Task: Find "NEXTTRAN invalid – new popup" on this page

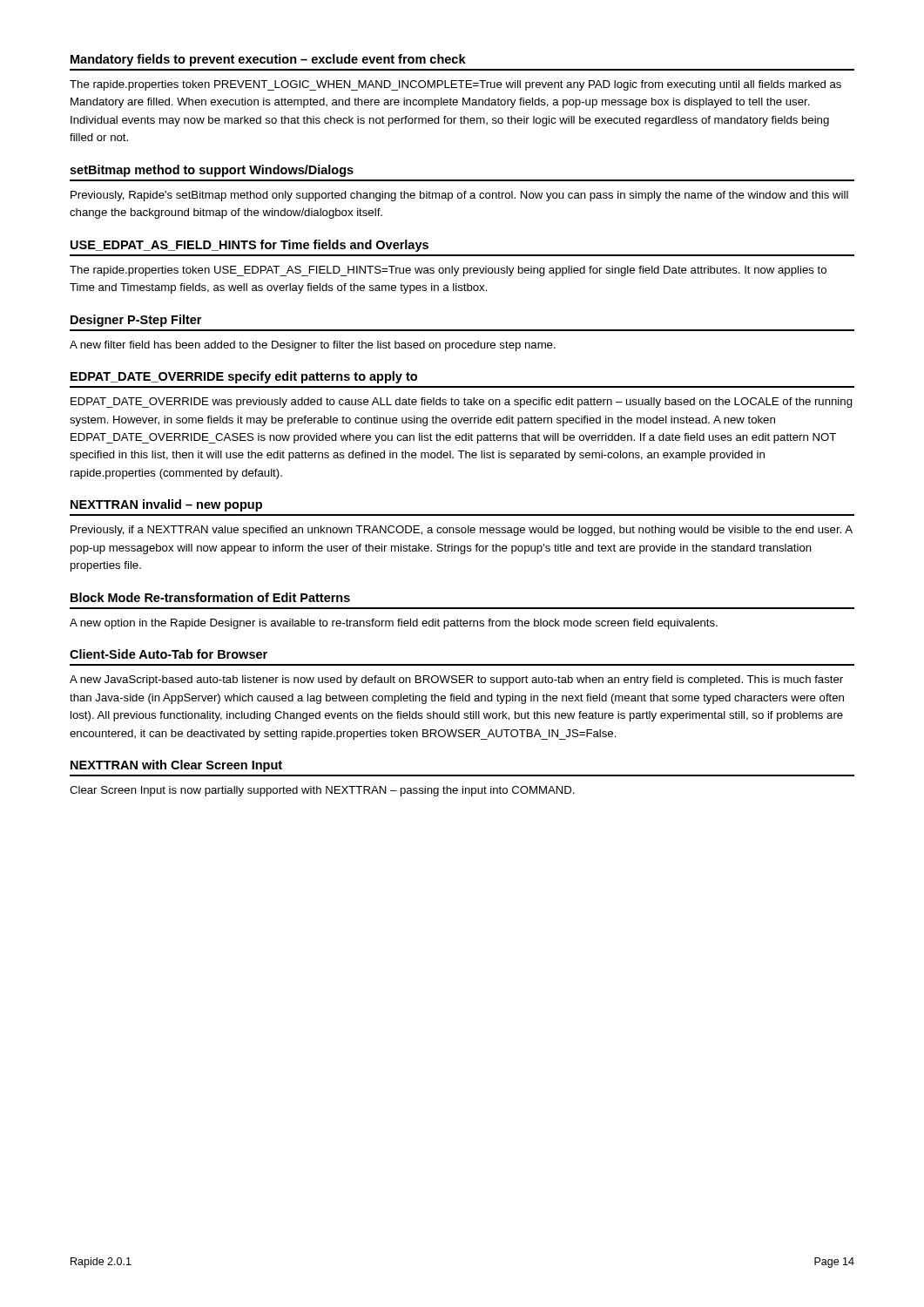Action: tap(166, 505)
